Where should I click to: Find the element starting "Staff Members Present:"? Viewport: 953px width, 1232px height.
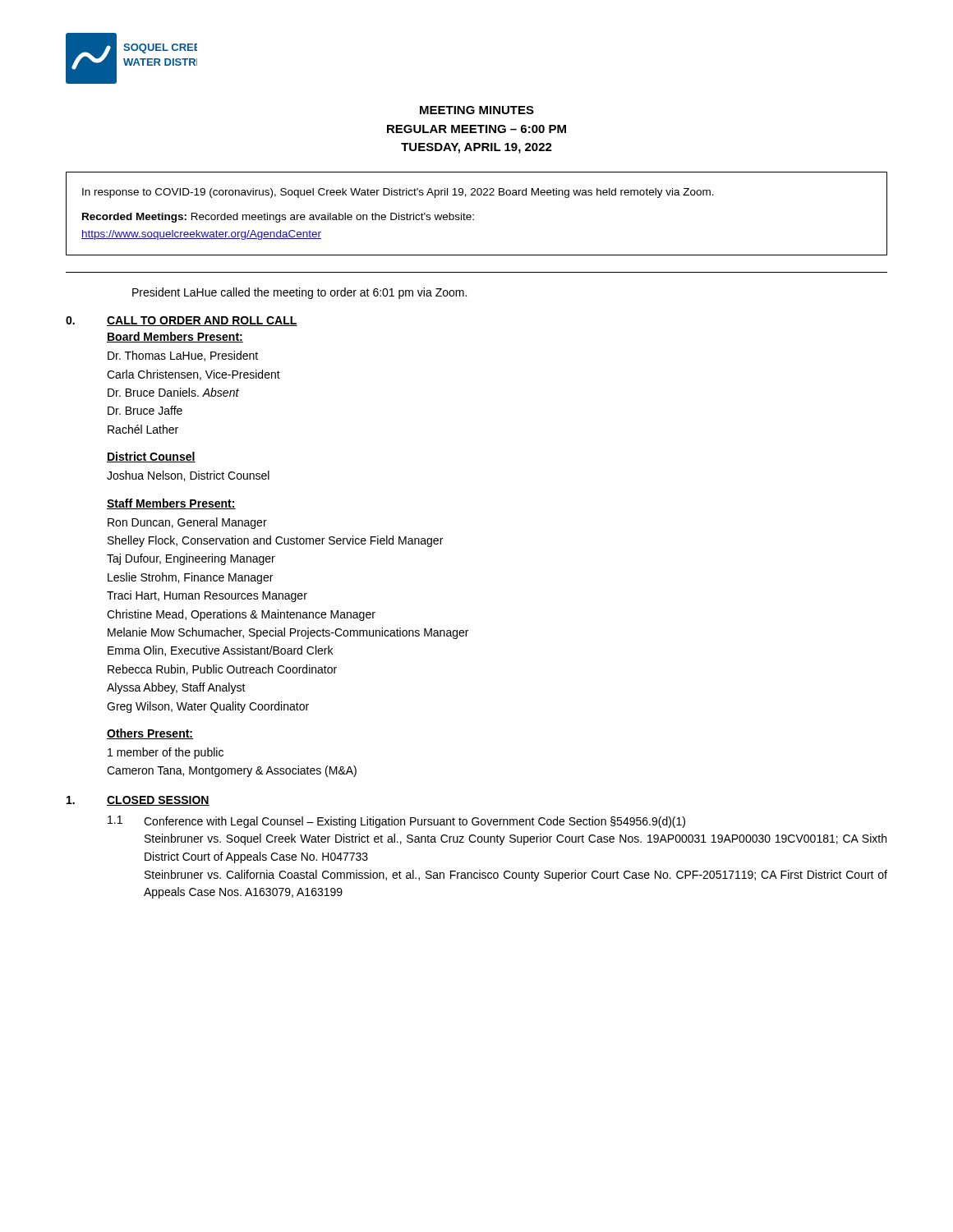point(171,503)
